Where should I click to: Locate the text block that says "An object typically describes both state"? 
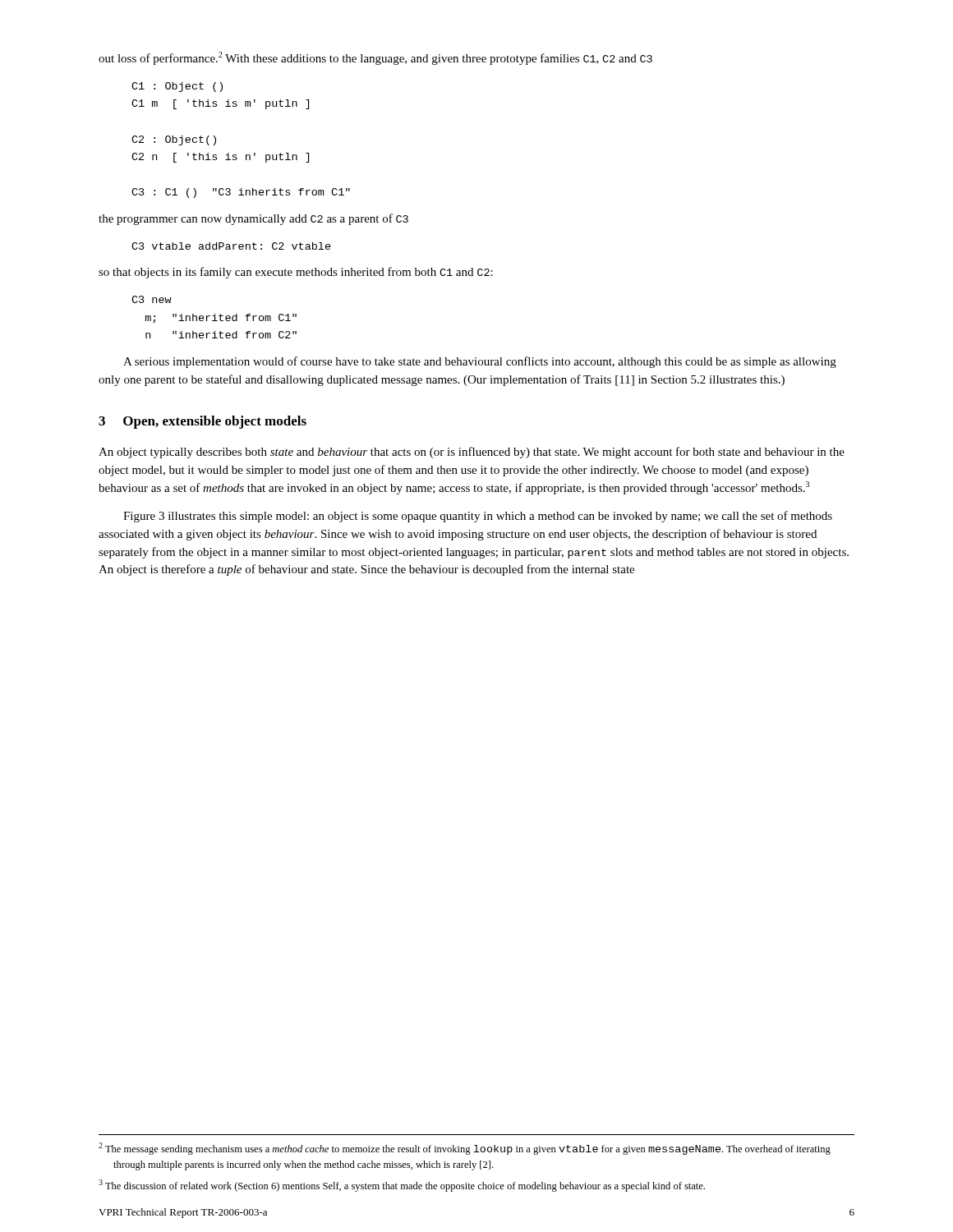pyautogui.click(x=471, y=470)
